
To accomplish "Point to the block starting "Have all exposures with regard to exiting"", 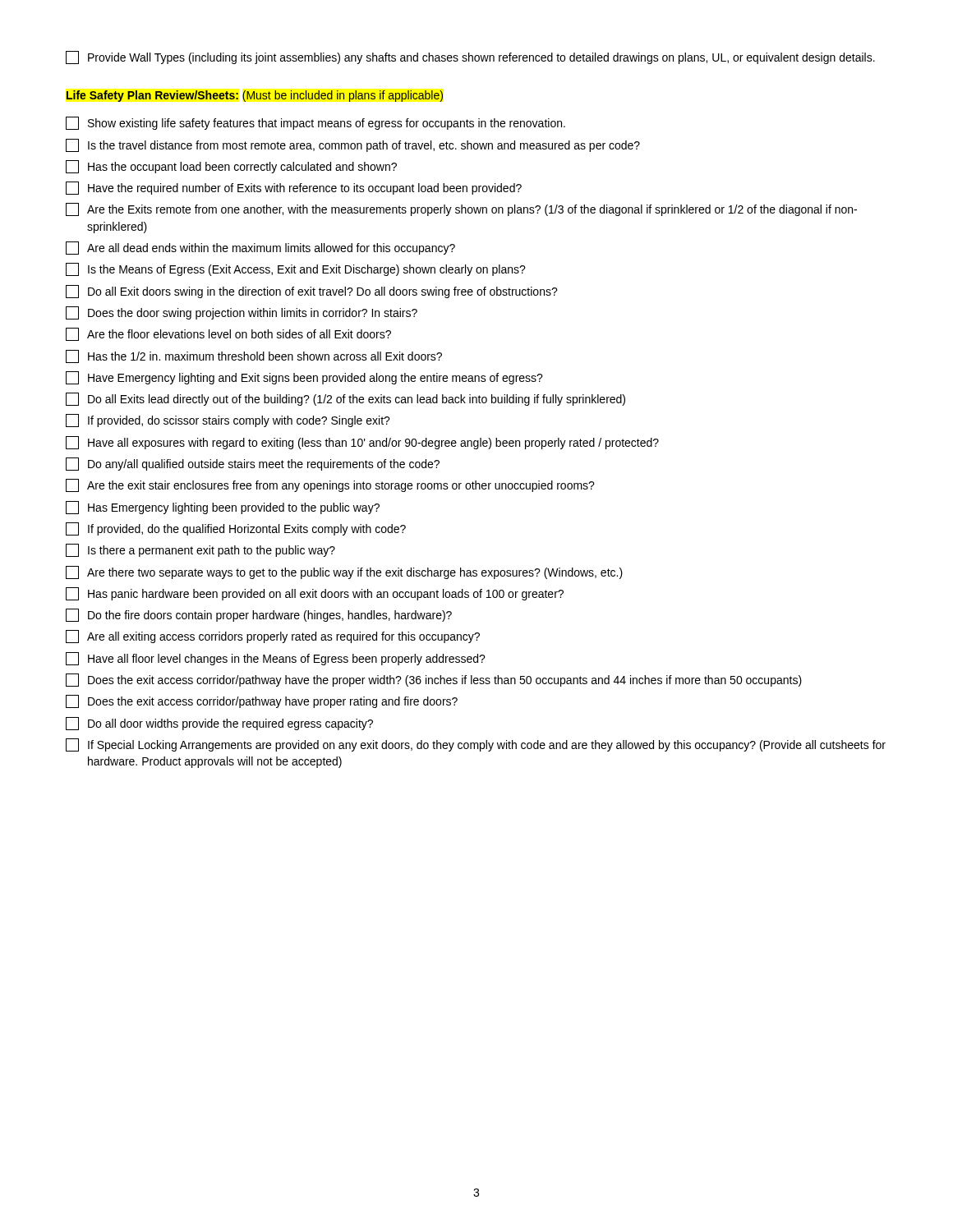I will [476, 443].
